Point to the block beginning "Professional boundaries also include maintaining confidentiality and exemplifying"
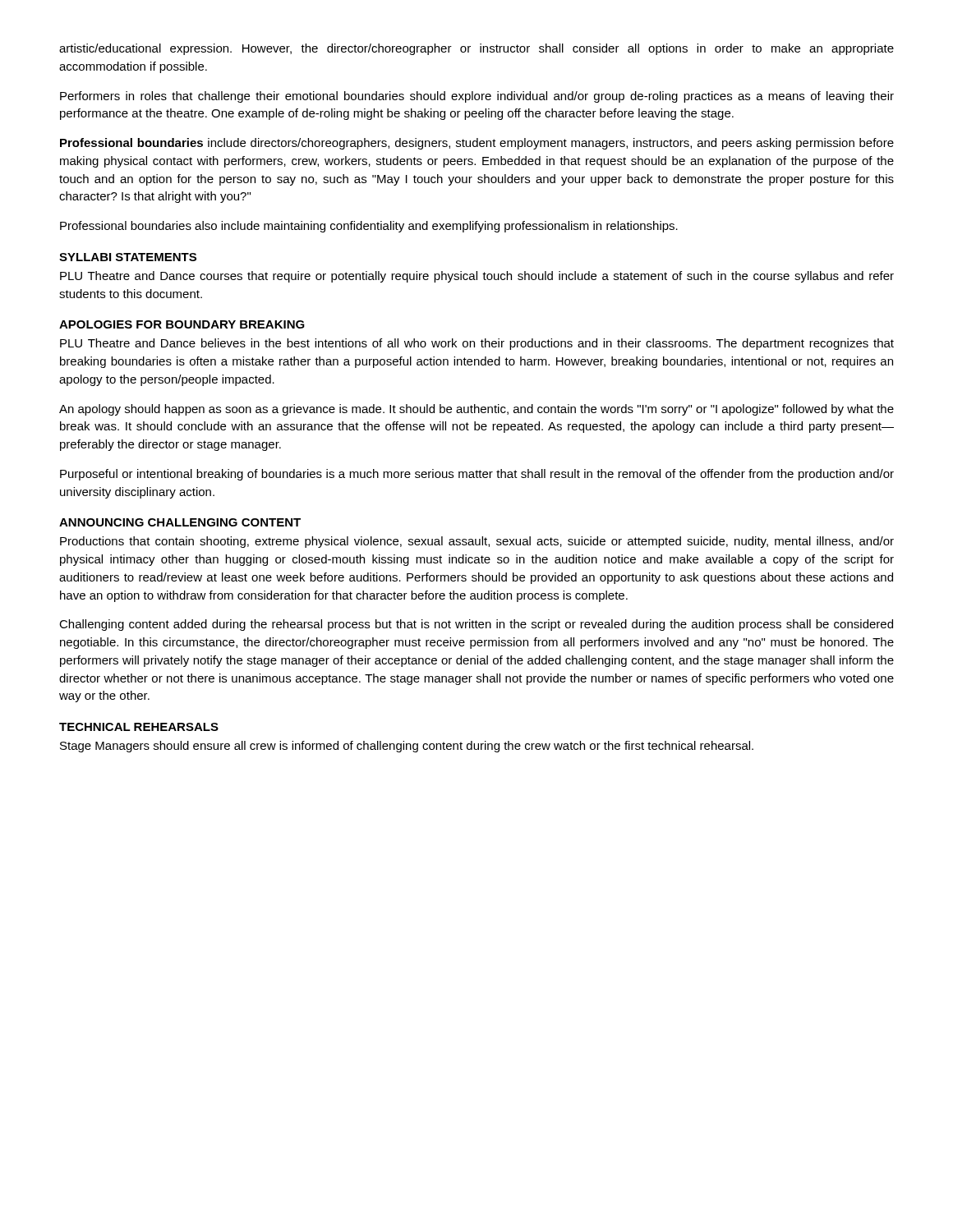The width and height of the screenshot is (953, 1232). [369, 225]
